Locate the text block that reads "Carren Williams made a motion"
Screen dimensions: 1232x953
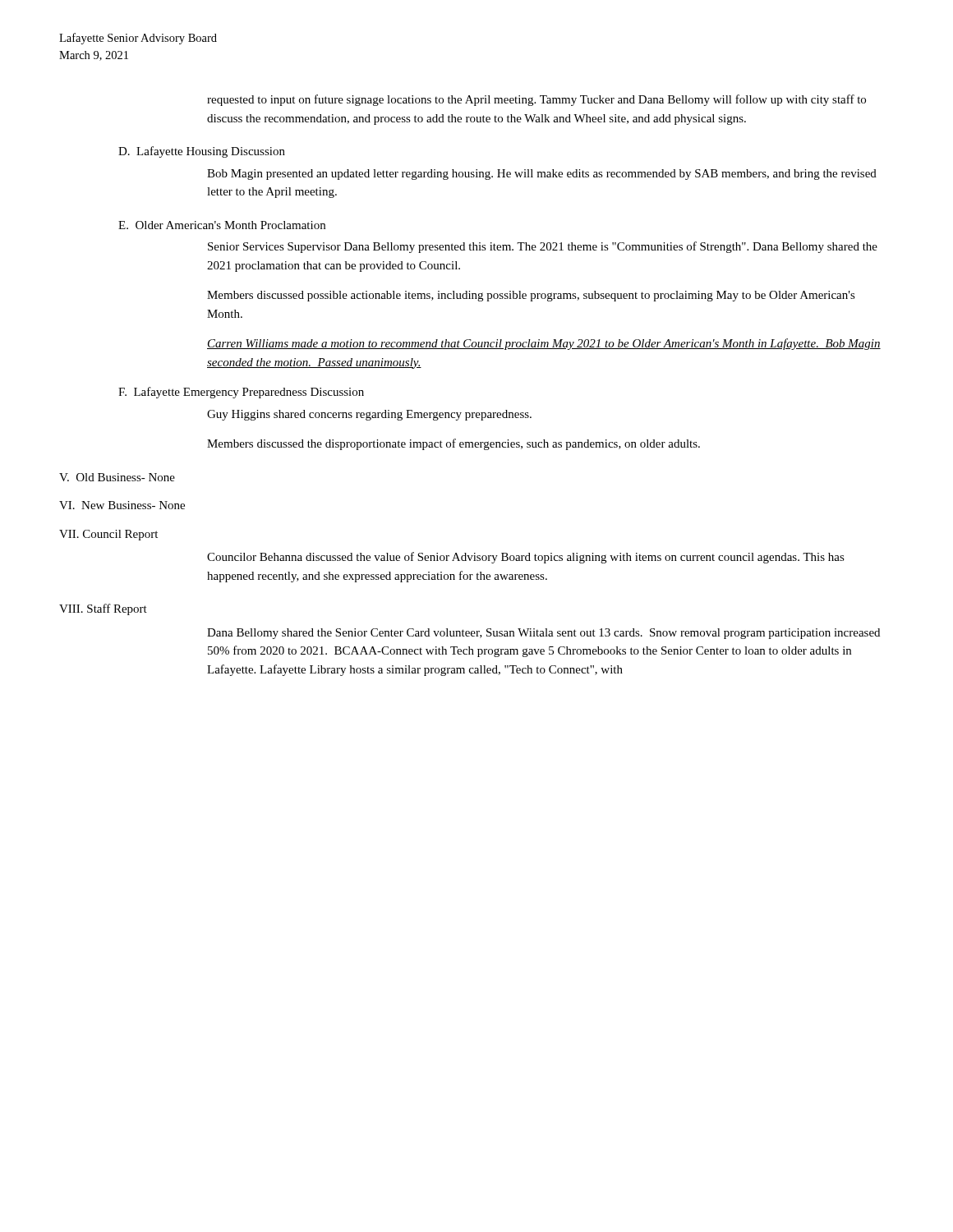pyautogui.click(x=544, y=353)
